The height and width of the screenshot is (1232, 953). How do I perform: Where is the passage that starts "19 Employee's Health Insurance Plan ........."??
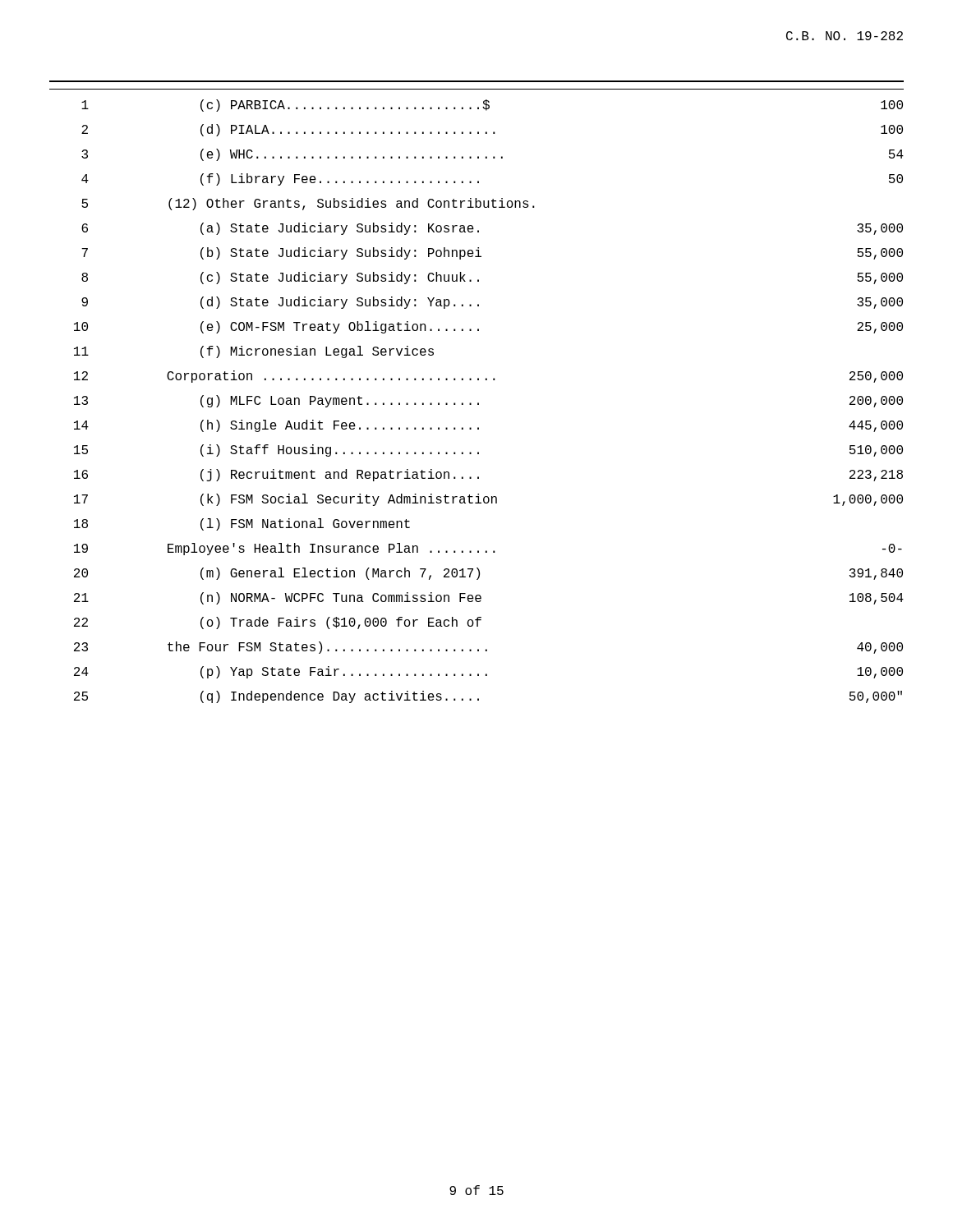pos(476,549)
